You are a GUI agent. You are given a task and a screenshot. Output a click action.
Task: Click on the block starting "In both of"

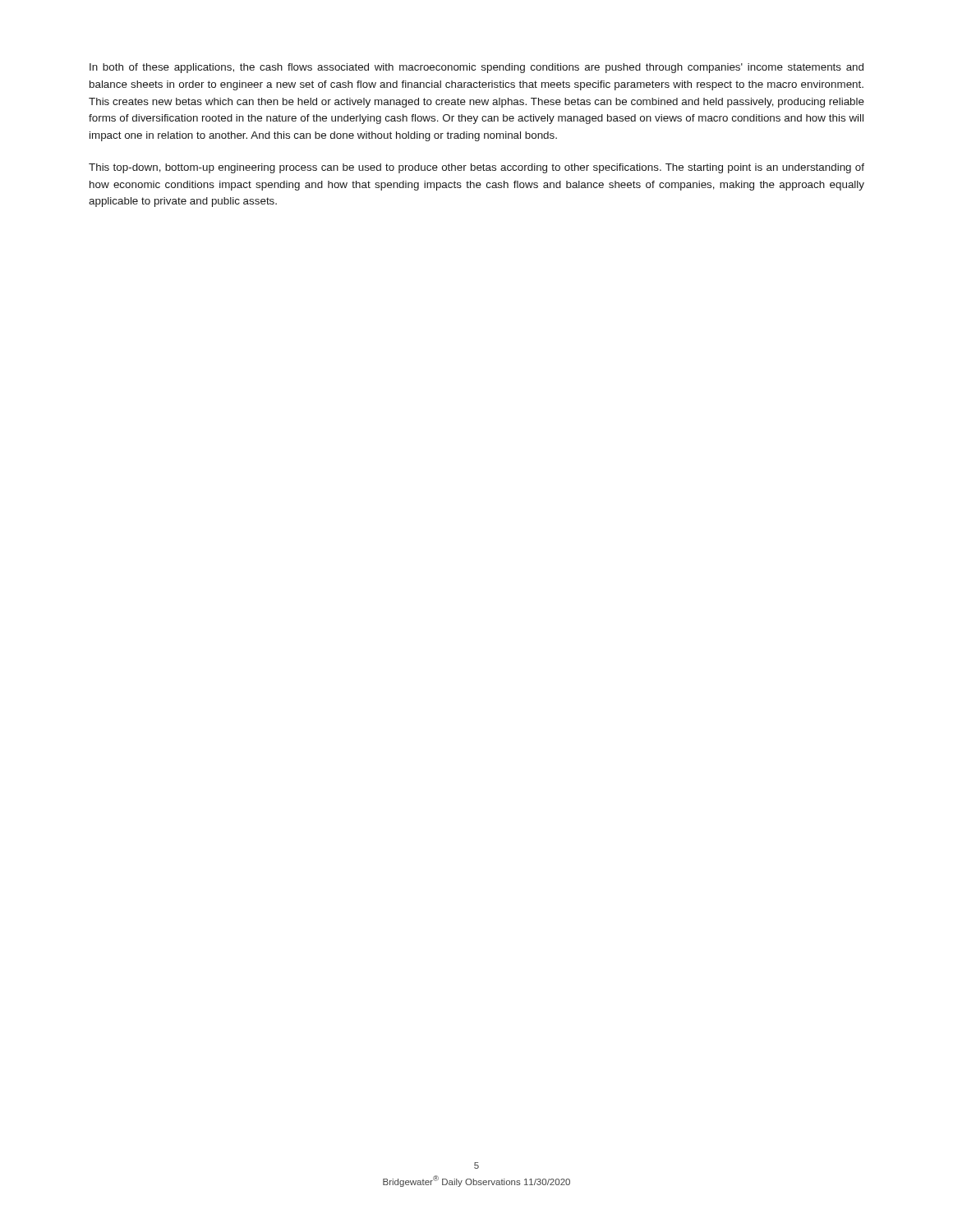[x=476, y=101]
